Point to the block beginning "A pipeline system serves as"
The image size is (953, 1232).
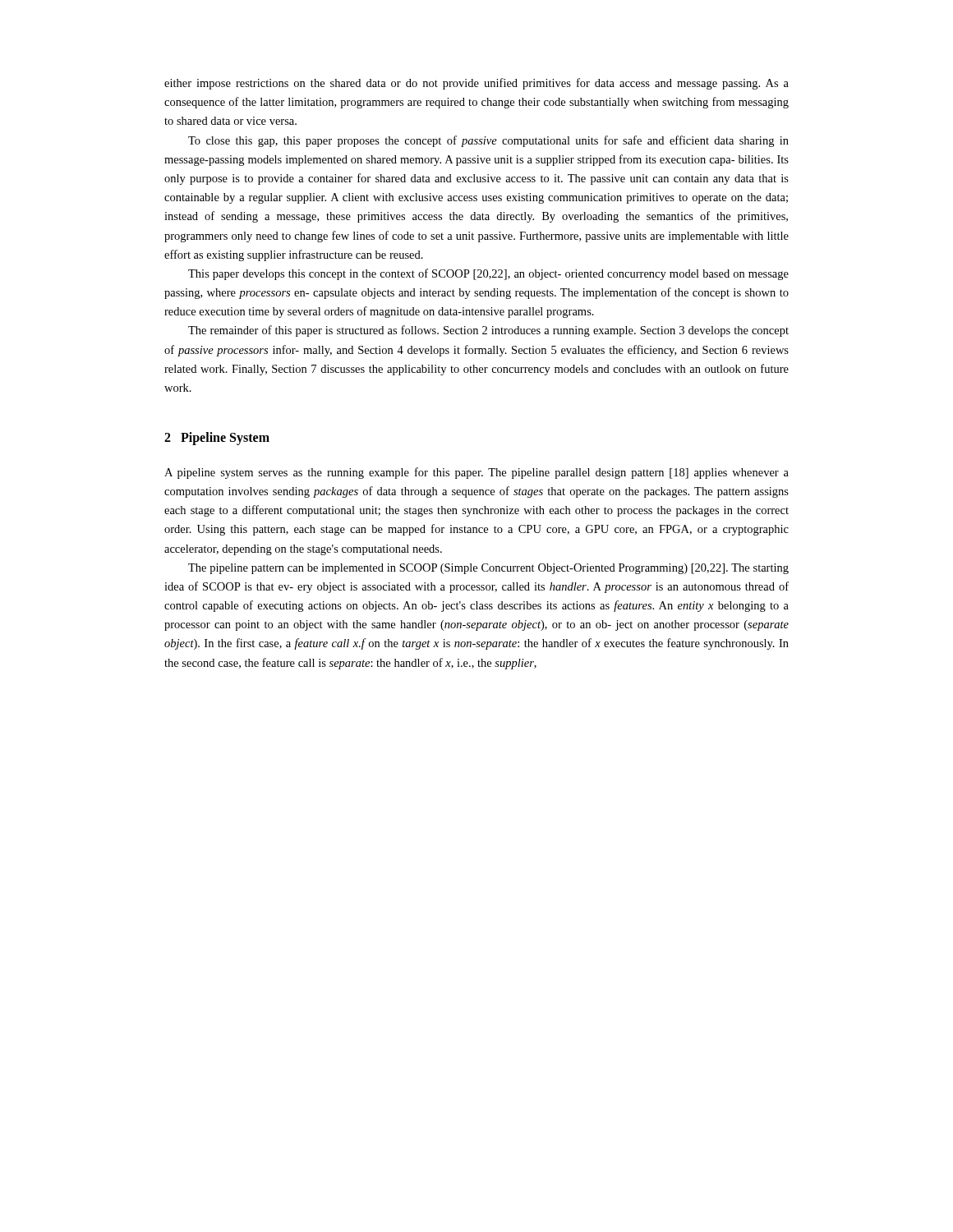click(476, 568)
